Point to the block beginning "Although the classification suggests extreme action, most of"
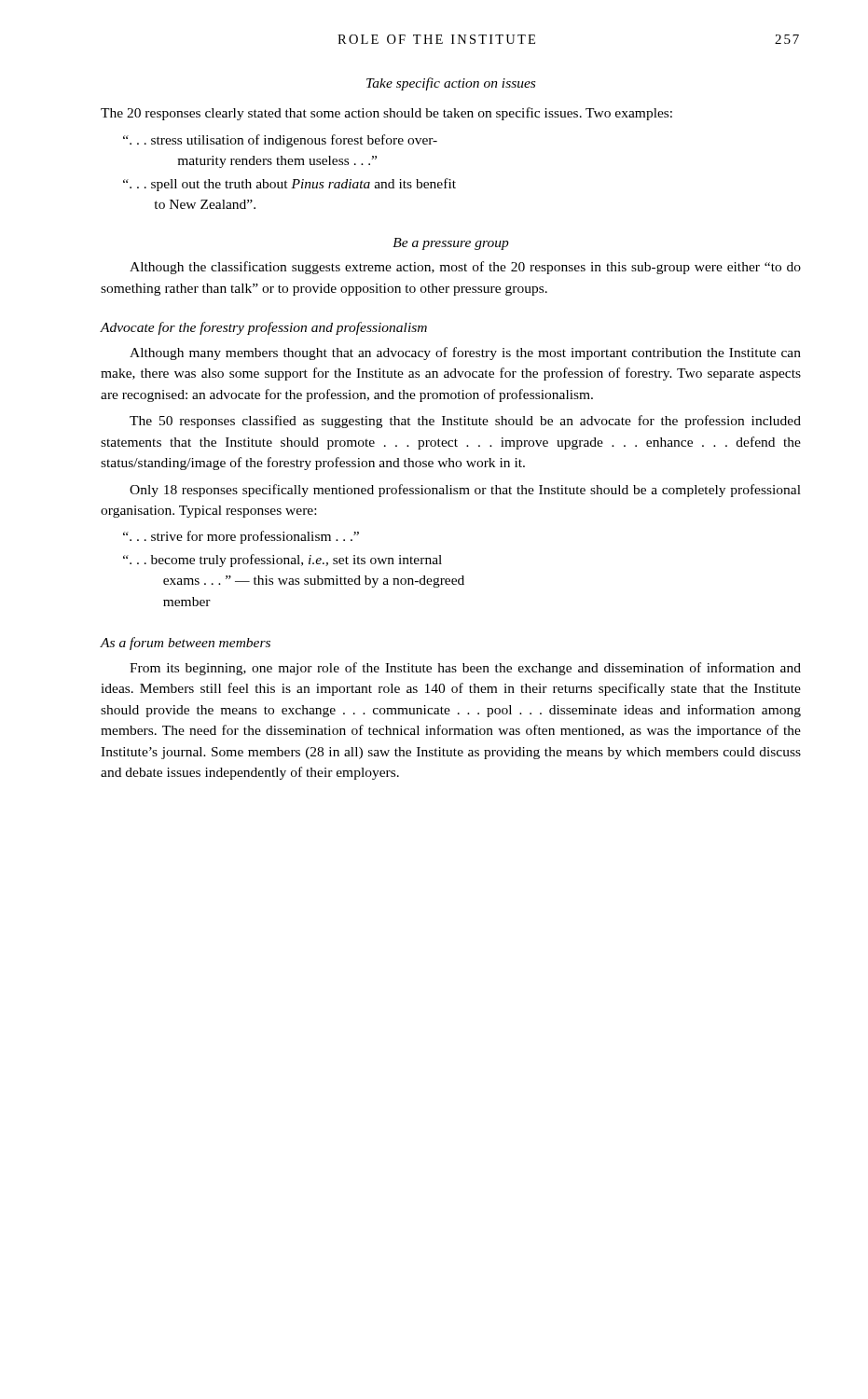The image size is (868, 1399). click(451, 277)
